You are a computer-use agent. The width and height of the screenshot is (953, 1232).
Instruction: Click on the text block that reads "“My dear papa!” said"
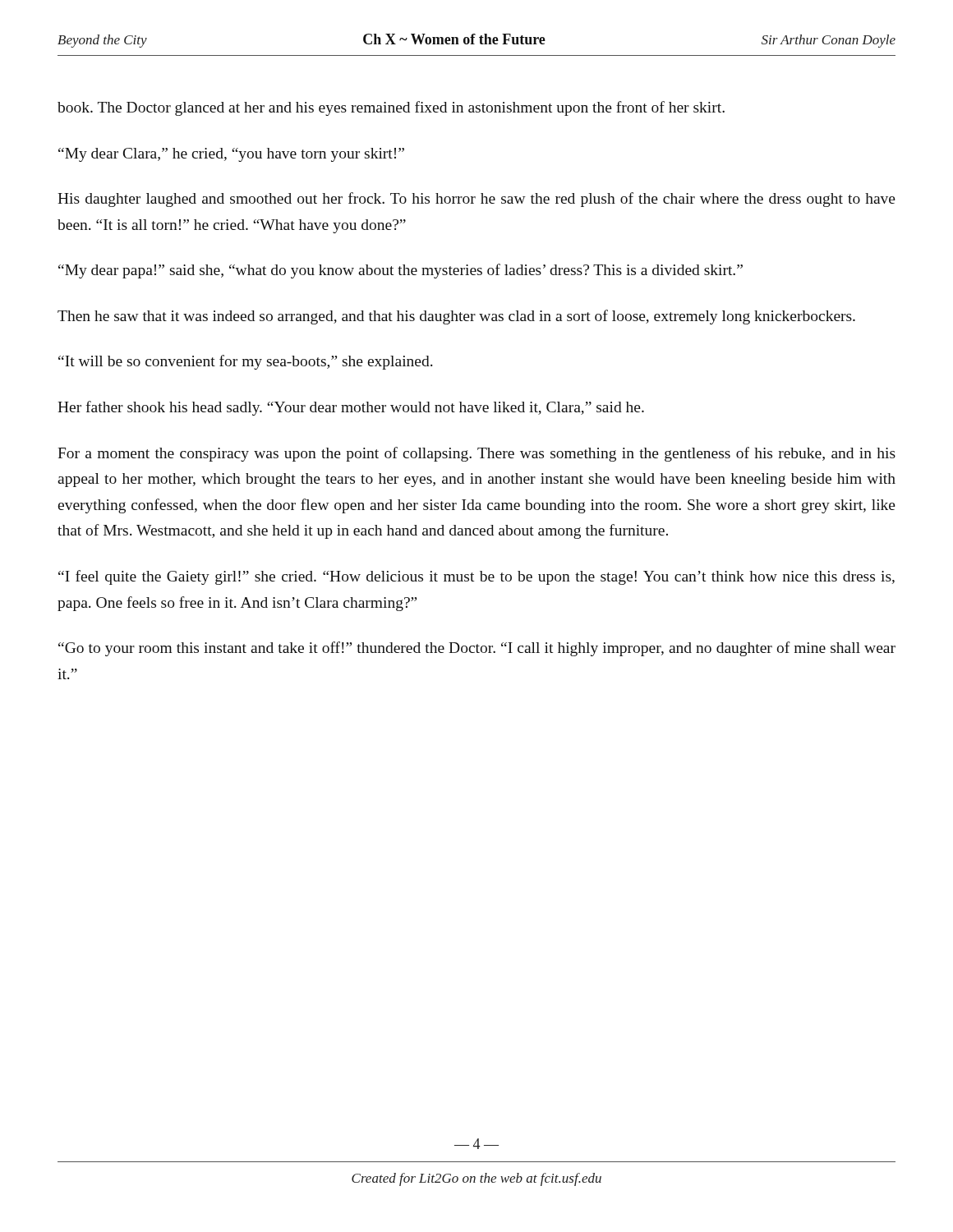coord(476,270)
